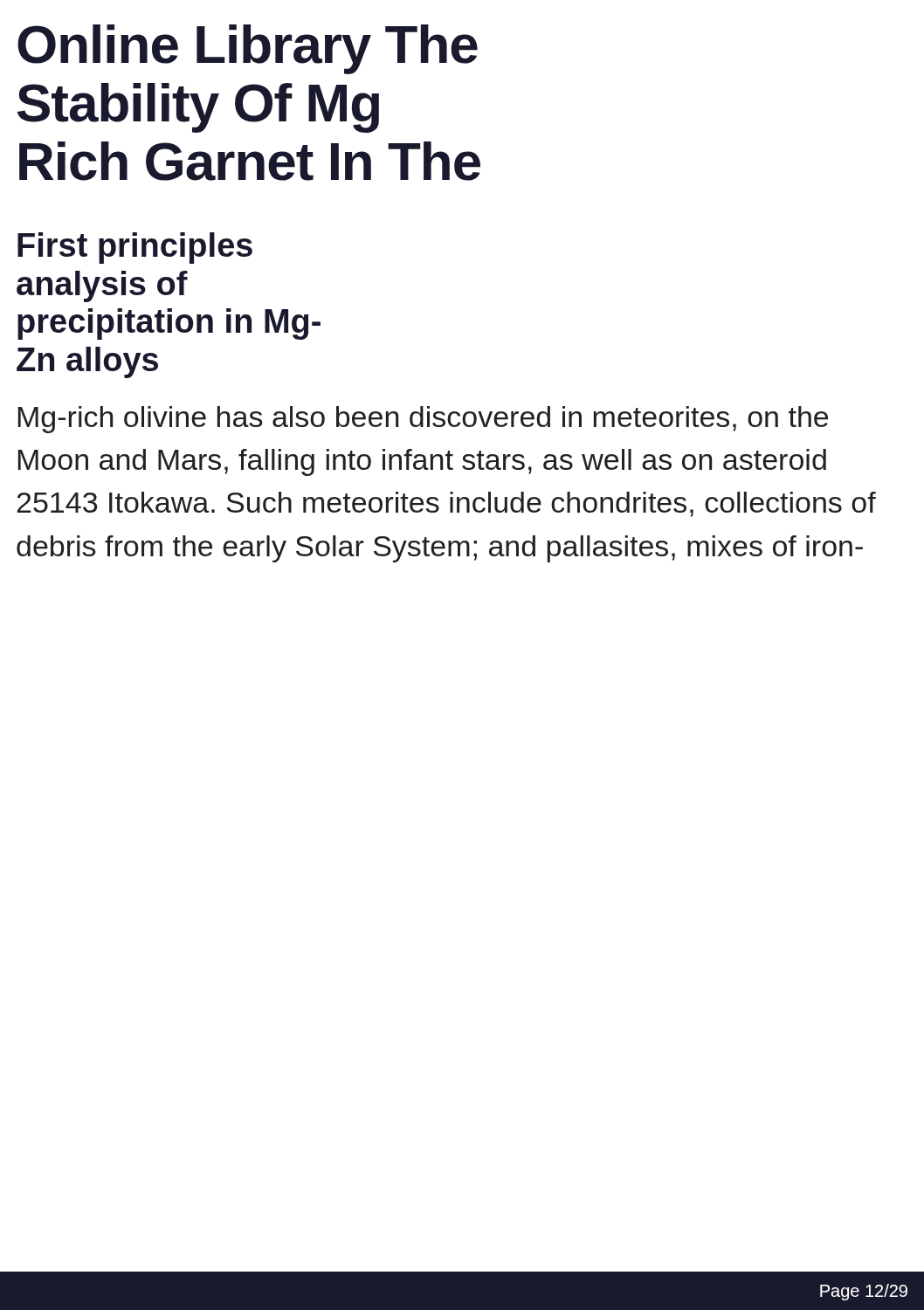
Task: Navigate to the text starting "First principlesanalysis ofprecipitation in Mg-Zn alloys"
Action: (x=169, y=303)
